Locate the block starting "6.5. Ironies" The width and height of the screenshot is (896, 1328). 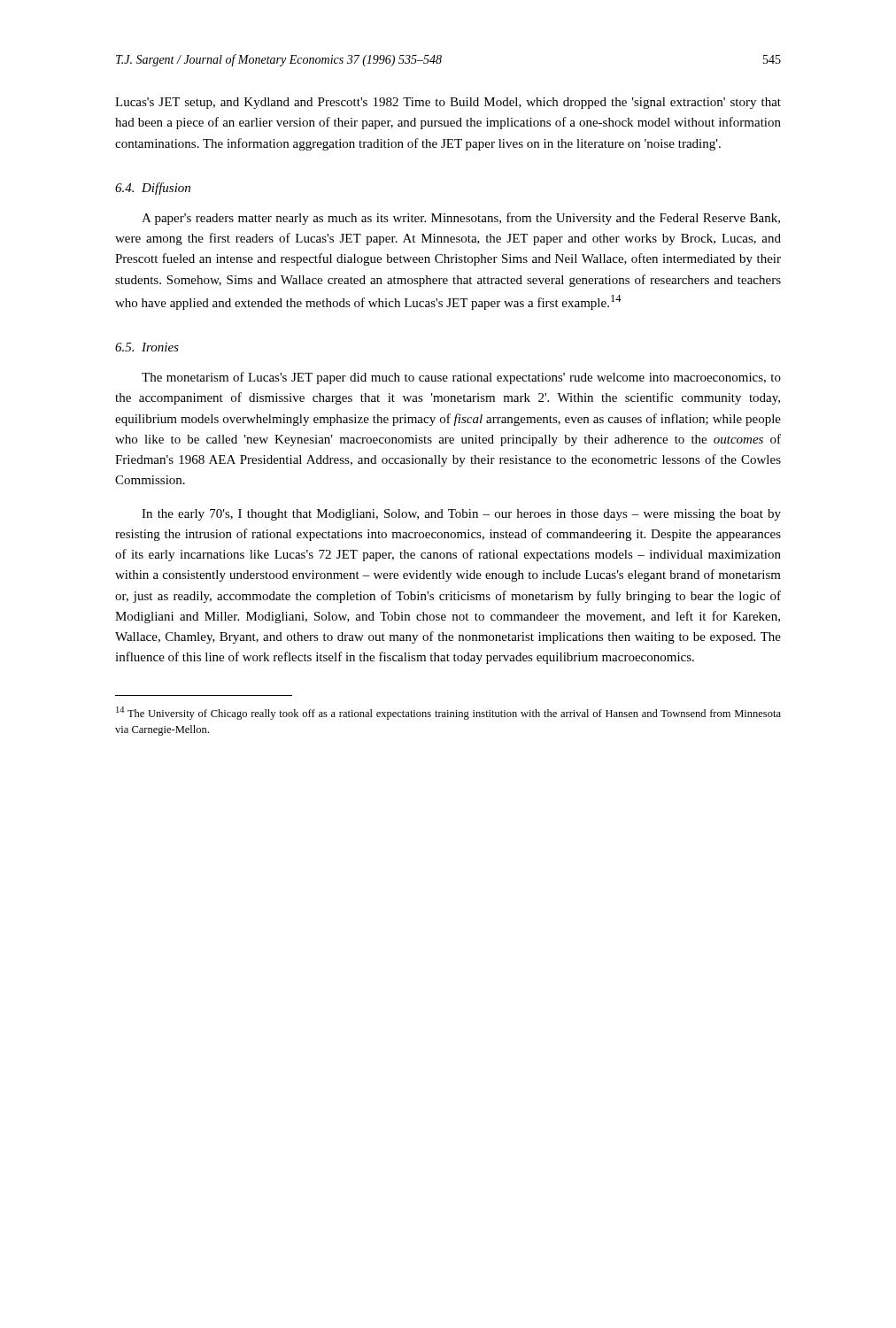(147, 347)
